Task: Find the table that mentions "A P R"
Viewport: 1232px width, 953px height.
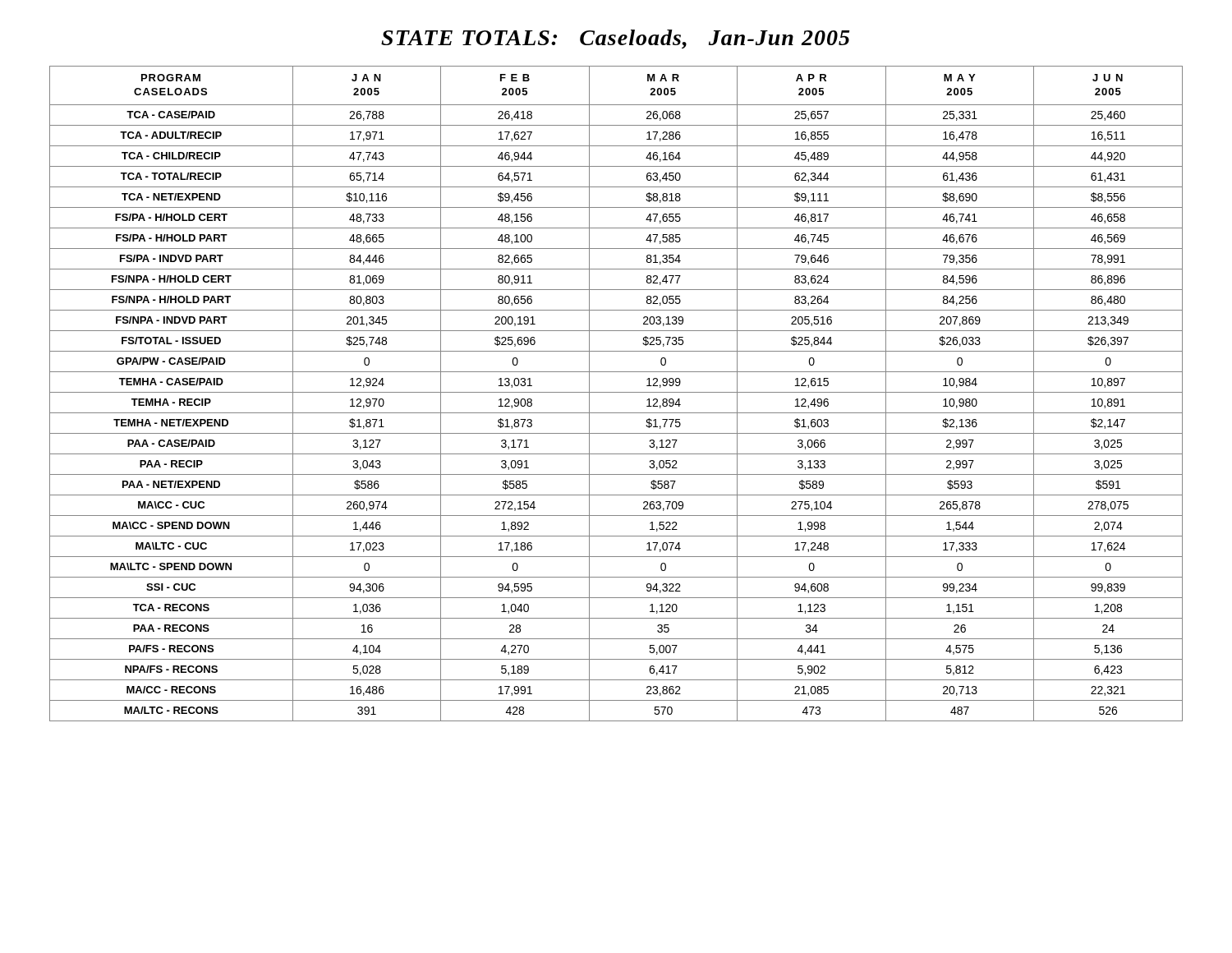Action: (616, 393)
